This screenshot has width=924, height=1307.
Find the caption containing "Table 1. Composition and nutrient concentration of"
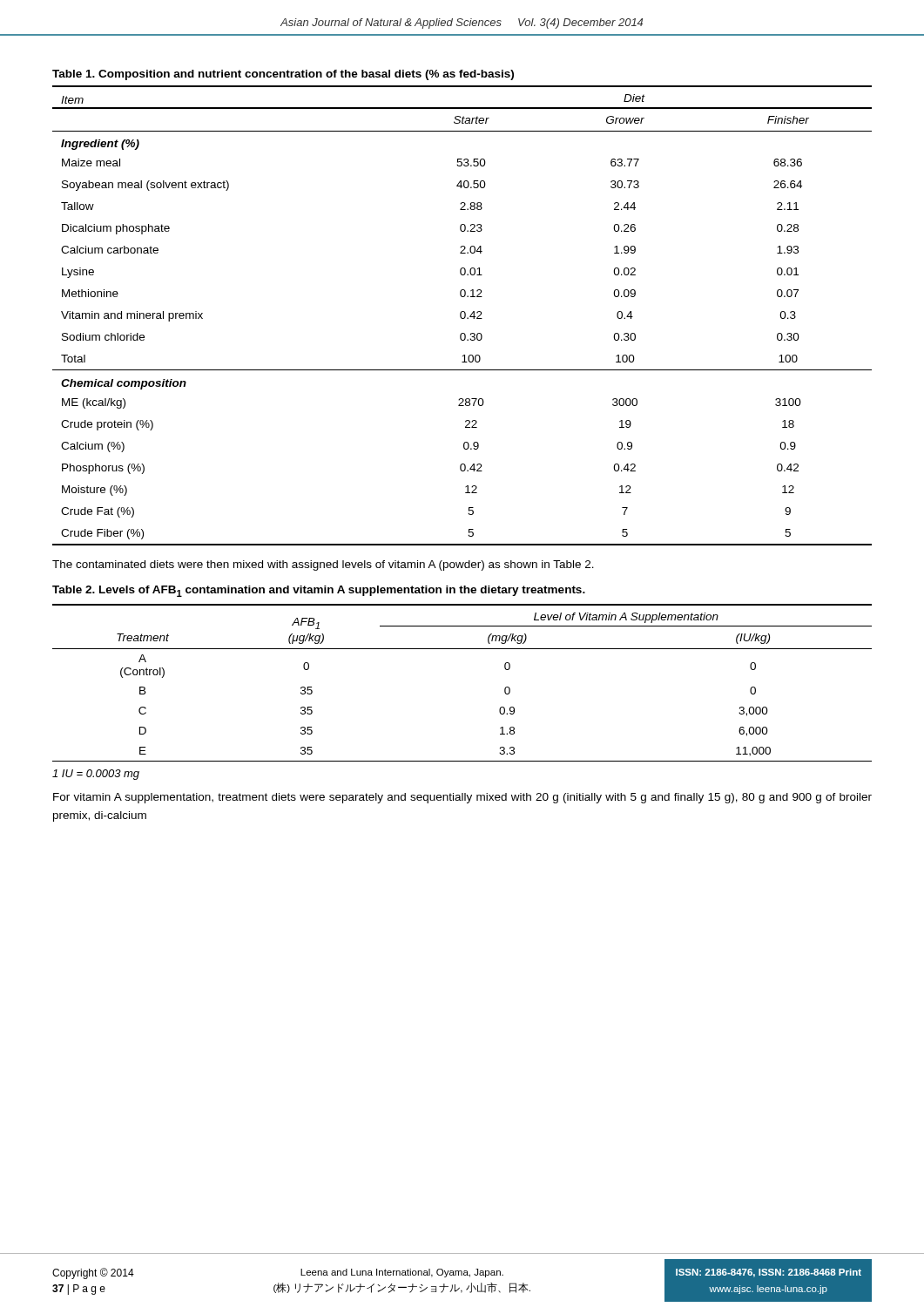click(x=283, y=74)
